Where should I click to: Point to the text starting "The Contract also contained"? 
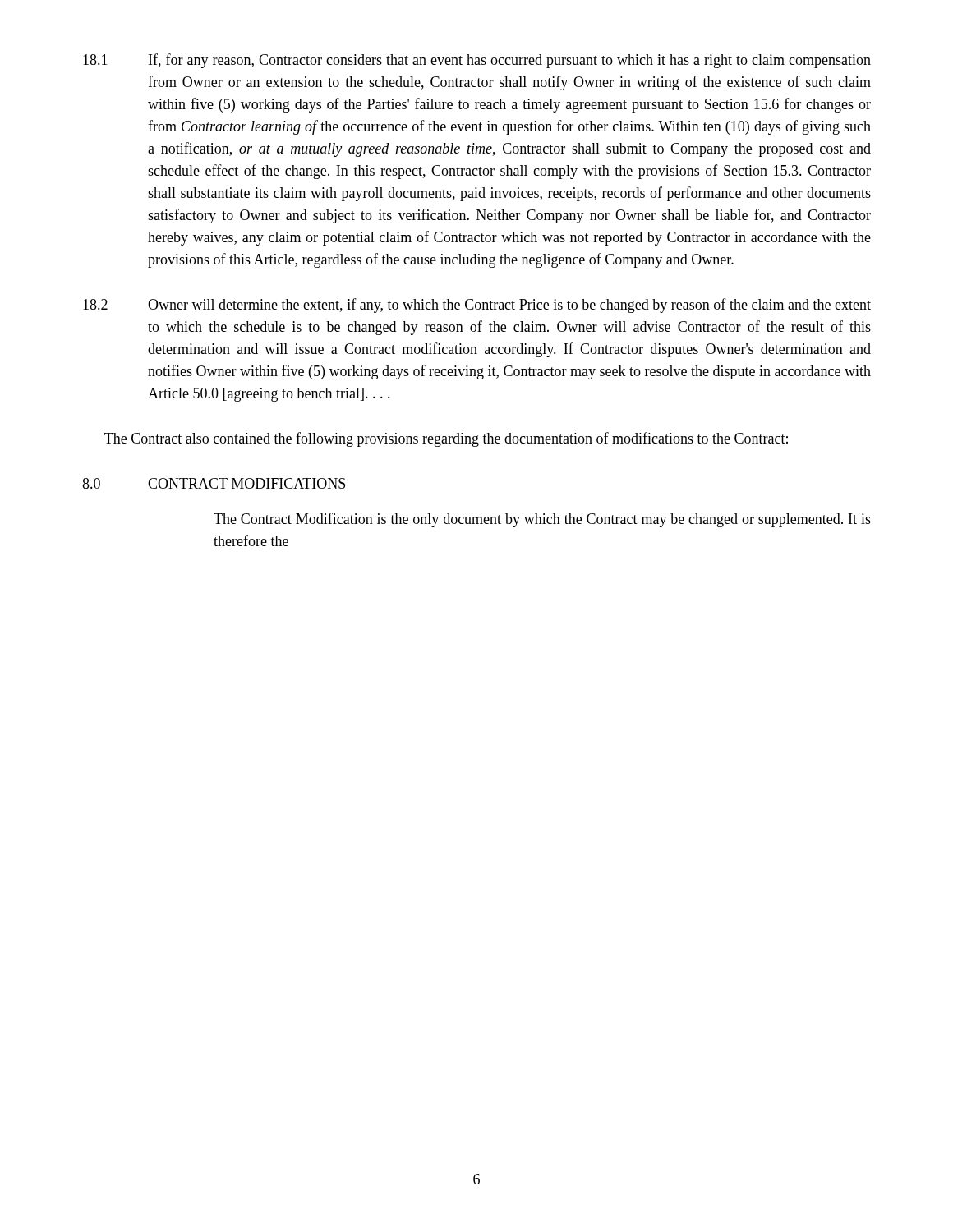point(436,439)
